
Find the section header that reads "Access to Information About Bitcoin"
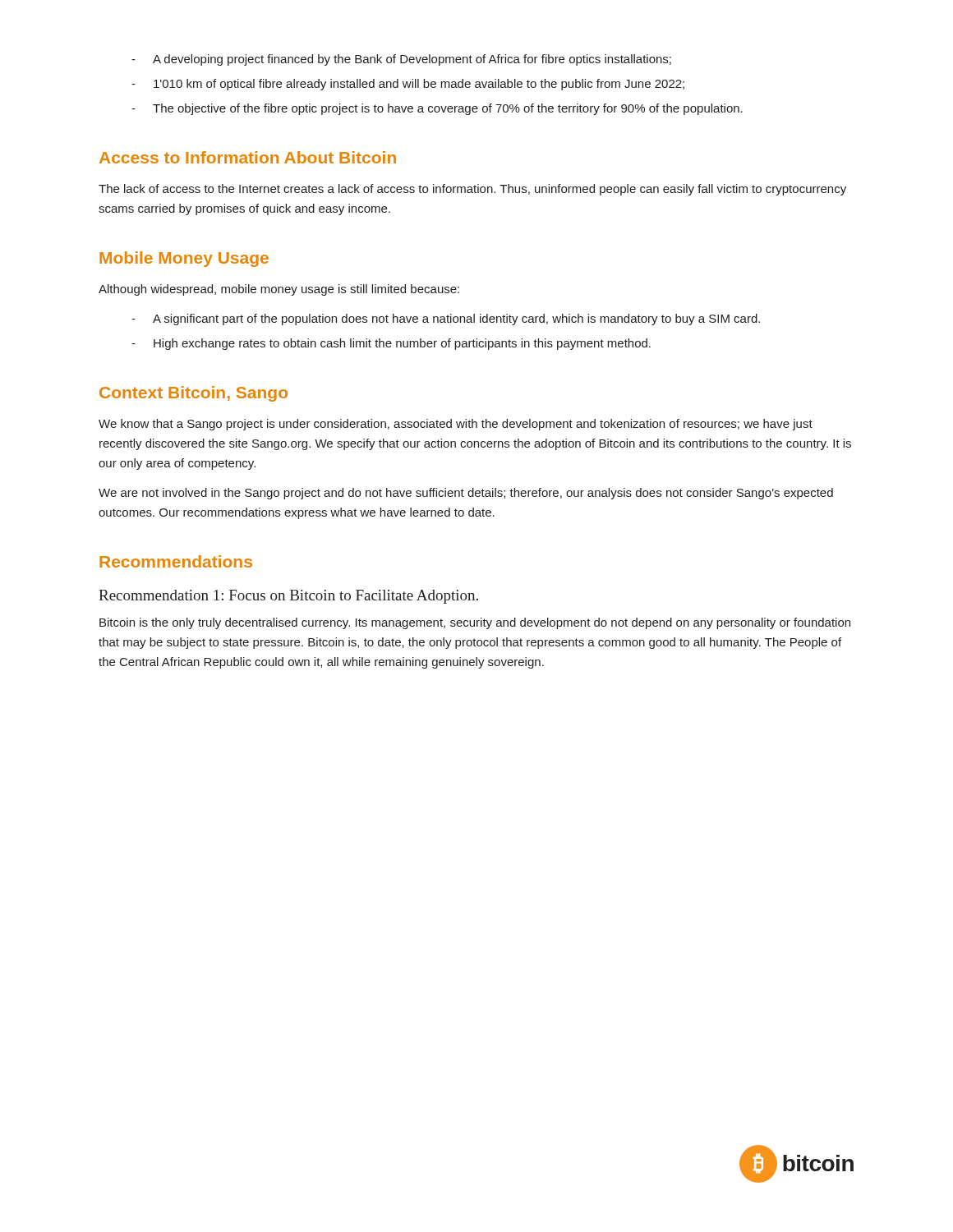coord(248,157)
